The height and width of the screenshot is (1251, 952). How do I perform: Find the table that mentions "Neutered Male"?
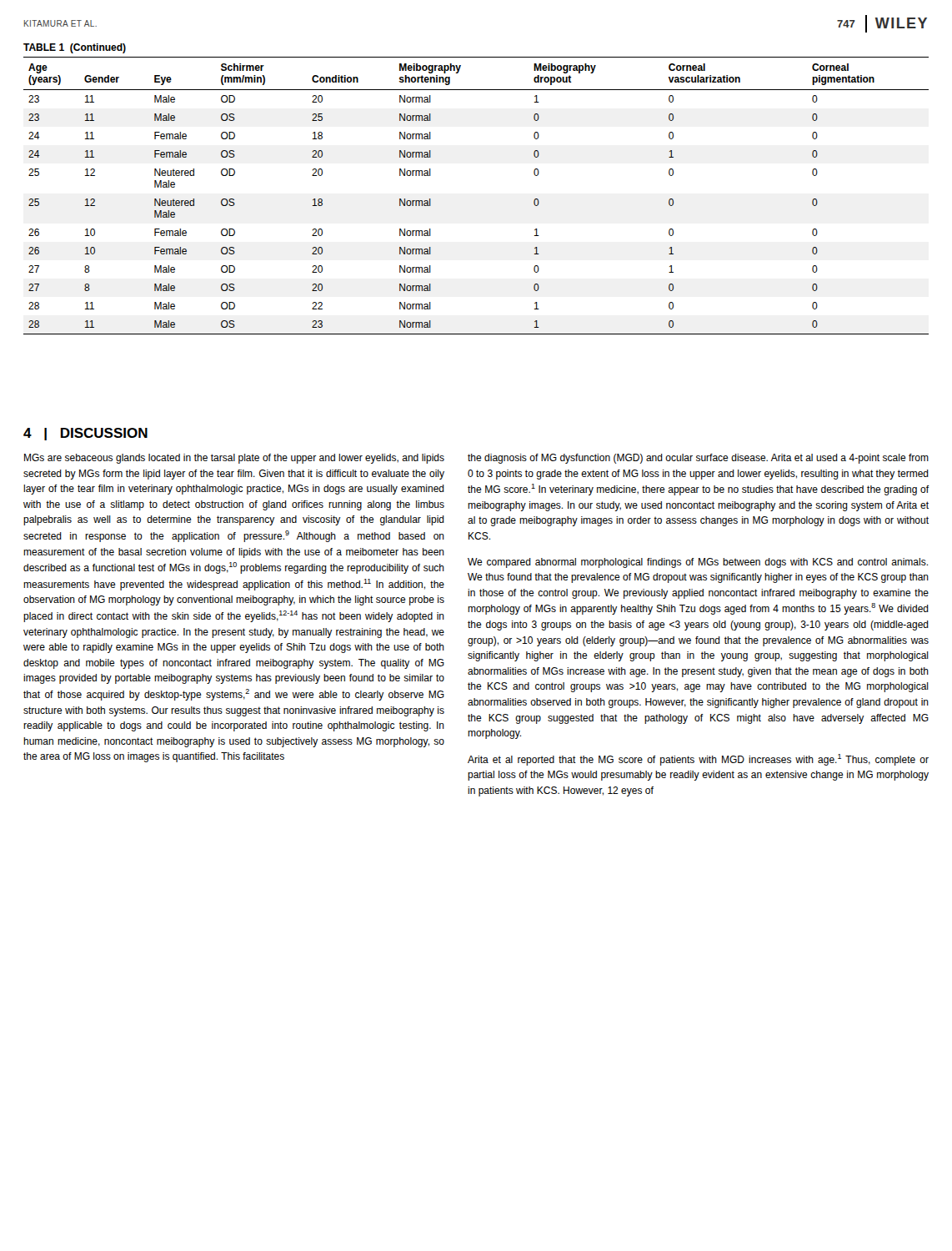pos(476,196)
